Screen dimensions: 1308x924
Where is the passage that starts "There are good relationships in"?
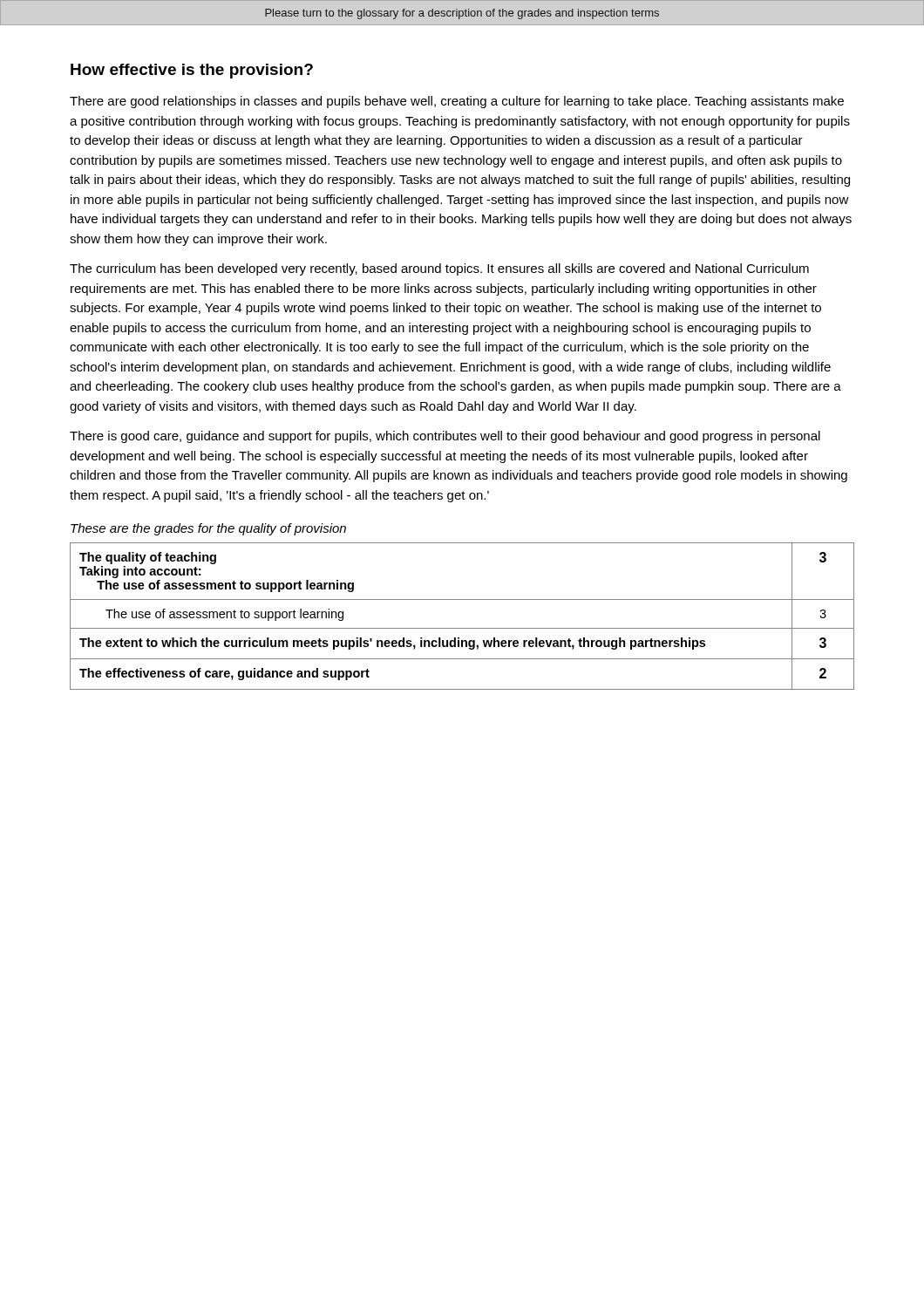coord(461,169)
